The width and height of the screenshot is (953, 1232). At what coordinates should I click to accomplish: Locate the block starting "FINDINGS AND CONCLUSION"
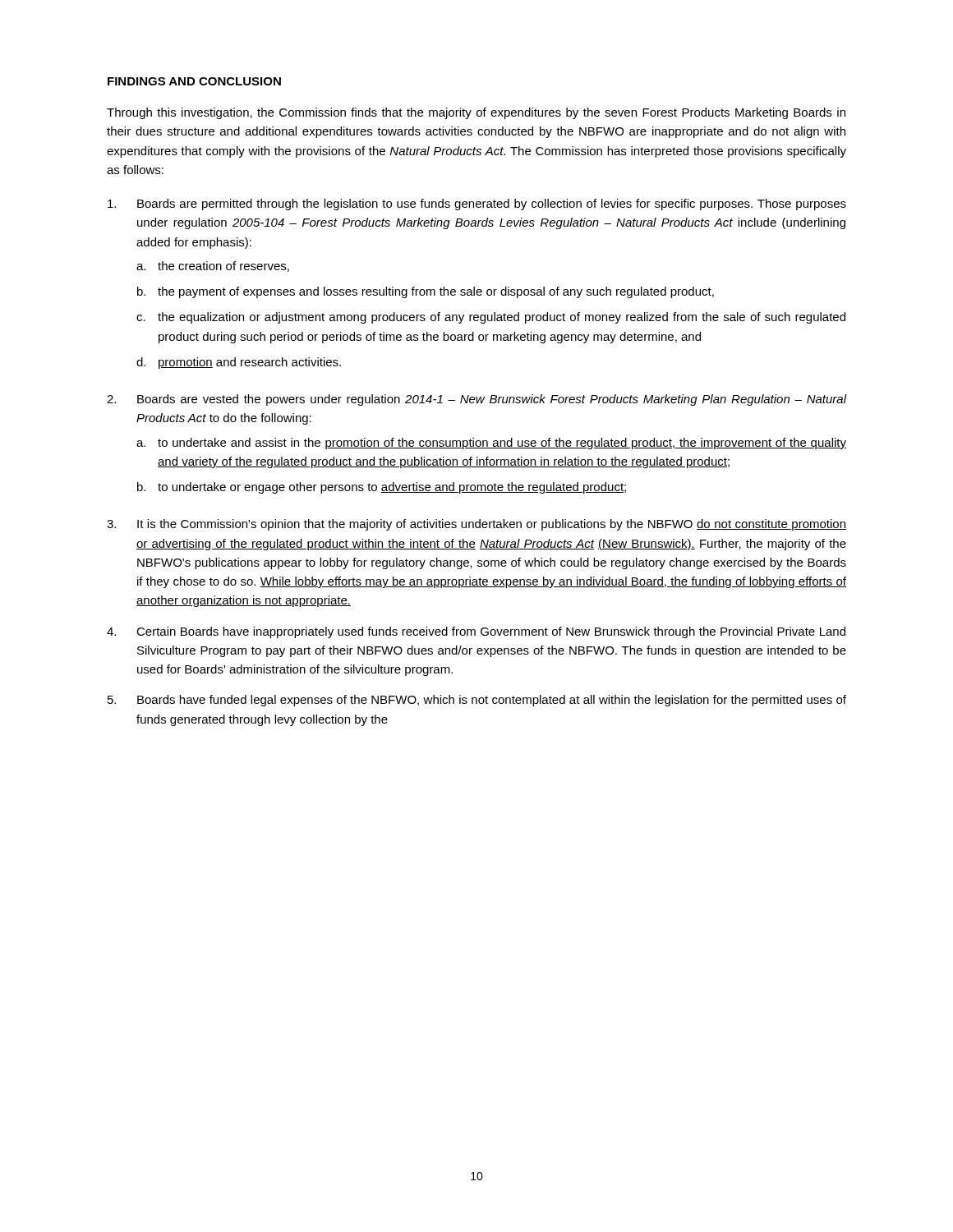tap(194, 81)
